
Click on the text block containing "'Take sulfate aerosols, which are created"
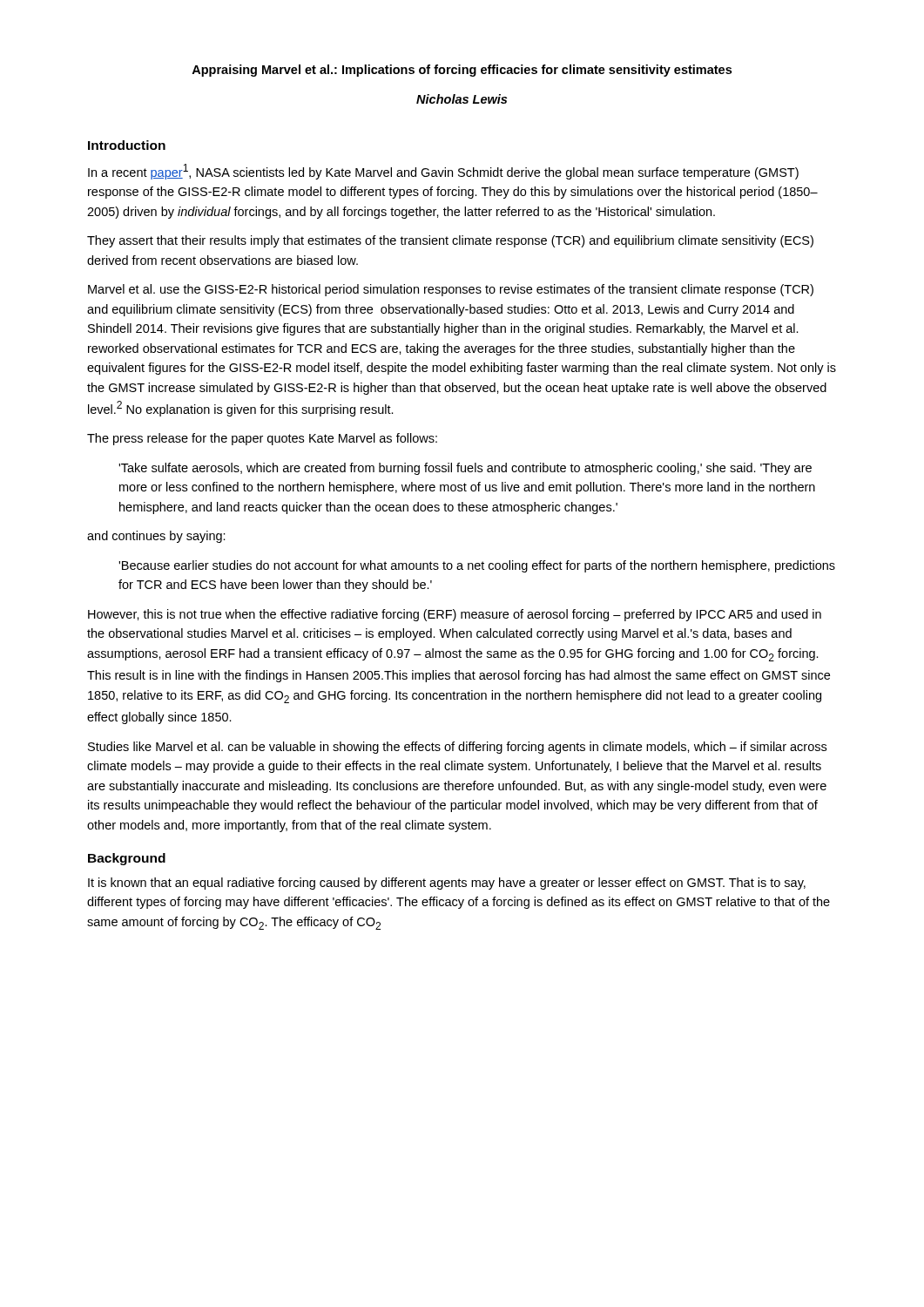click(467, 487)
